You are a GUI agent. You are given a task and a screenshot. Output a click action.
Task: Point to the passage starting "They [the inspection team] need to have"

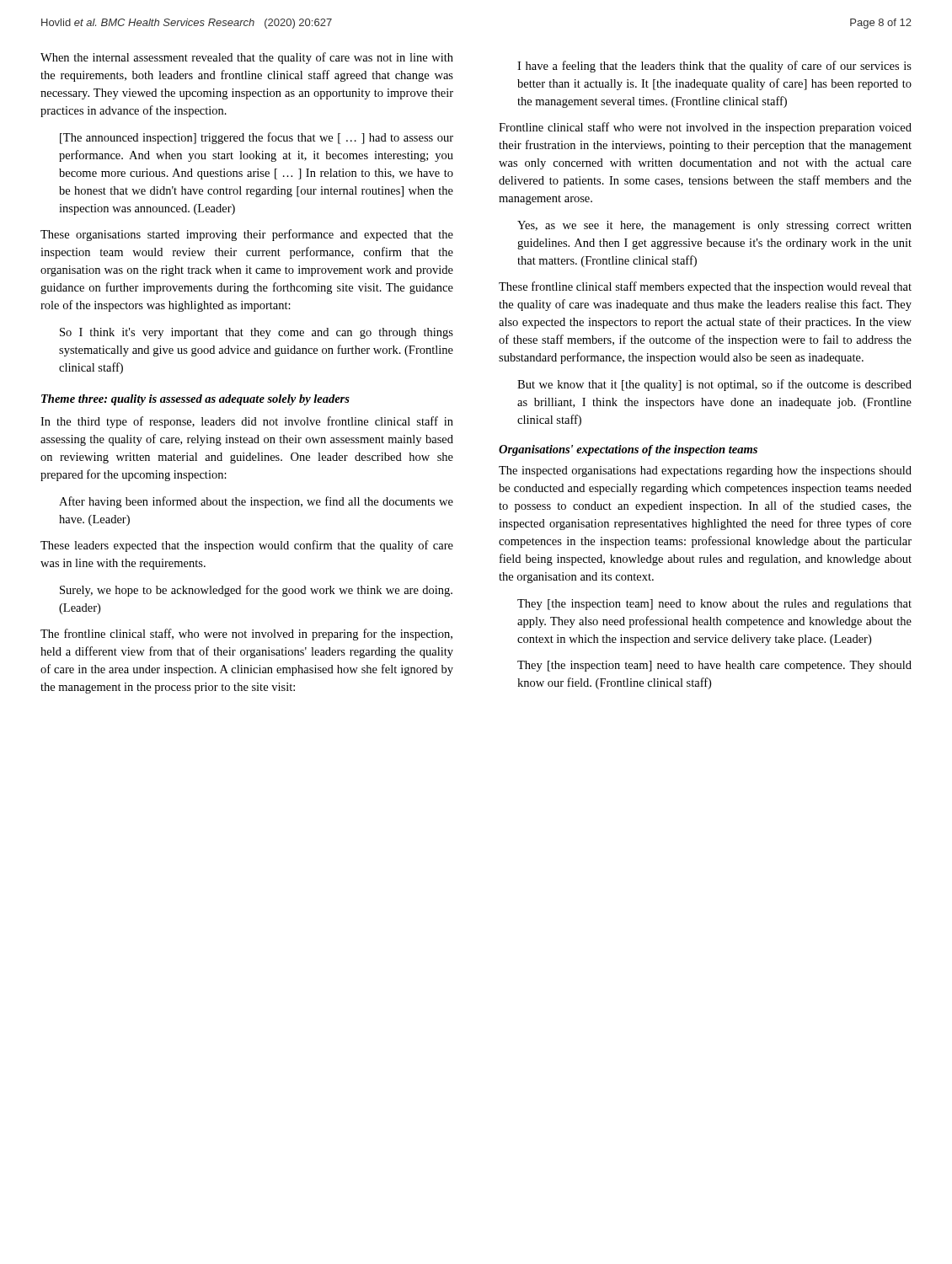(x=714, y=674)
